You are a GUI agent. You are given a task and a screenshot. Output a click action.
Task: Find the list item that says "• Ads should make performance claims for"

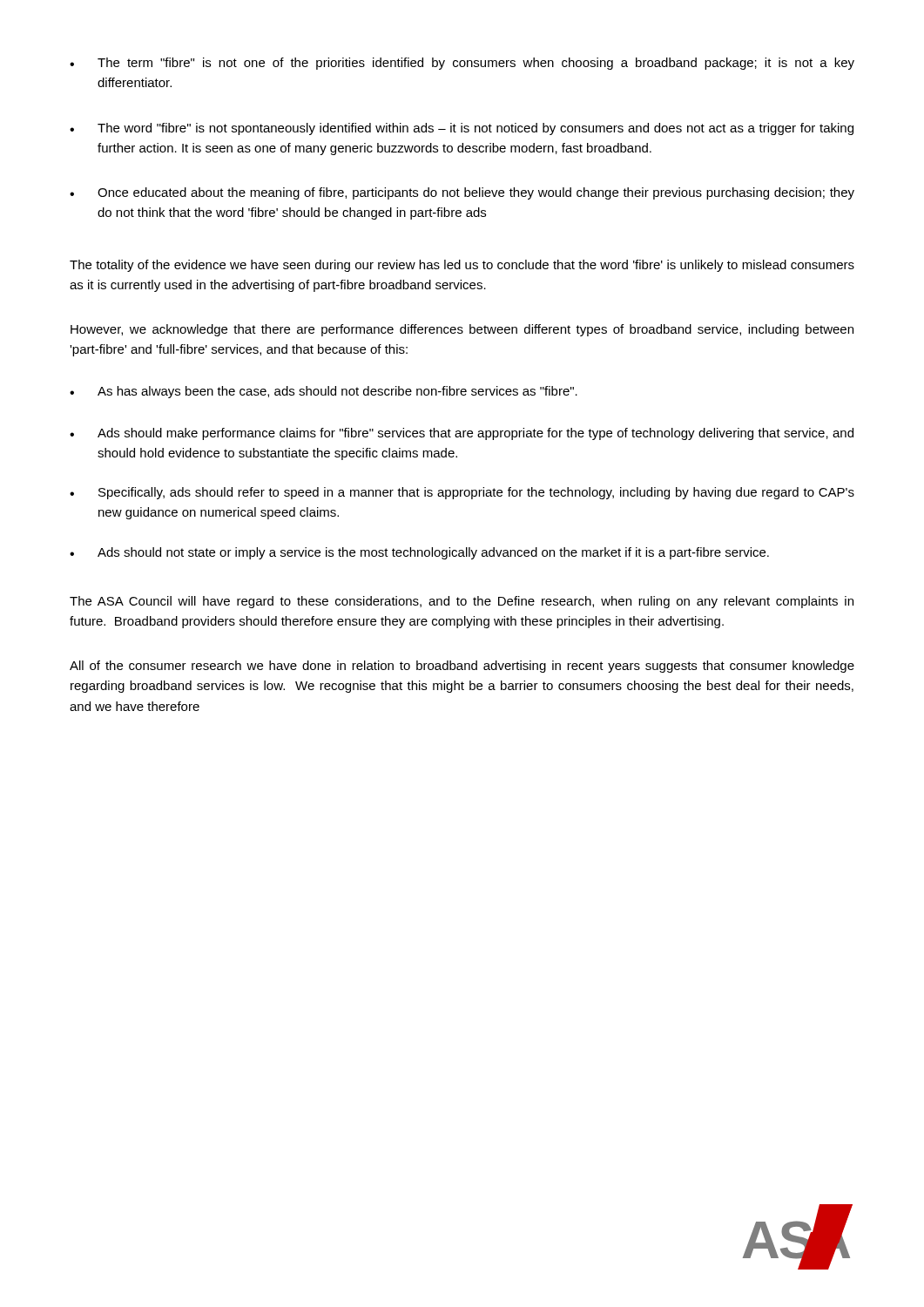462,442
